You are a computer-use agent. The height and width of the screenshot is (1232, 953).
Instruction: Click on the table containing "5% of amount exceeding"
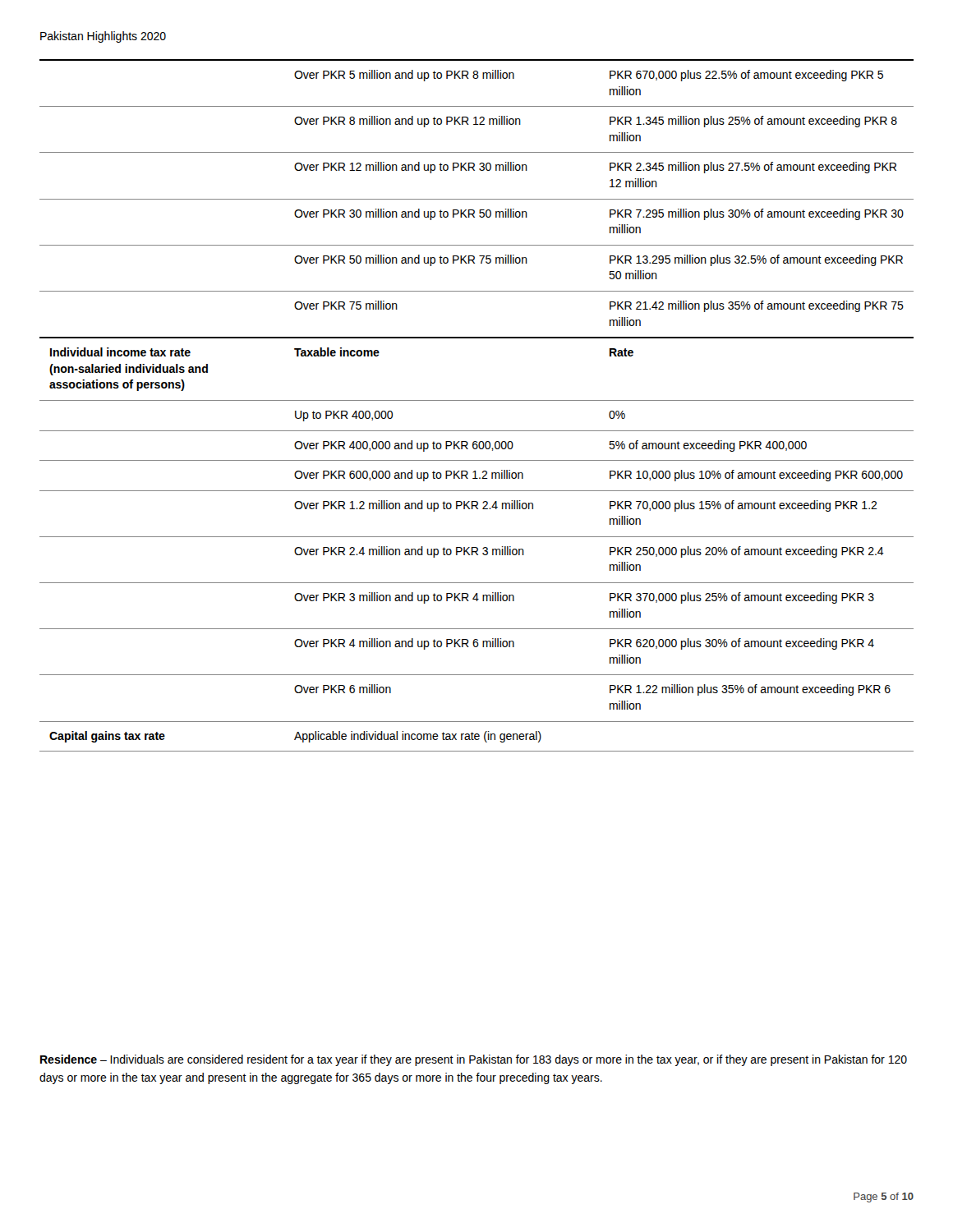(476, 405)
